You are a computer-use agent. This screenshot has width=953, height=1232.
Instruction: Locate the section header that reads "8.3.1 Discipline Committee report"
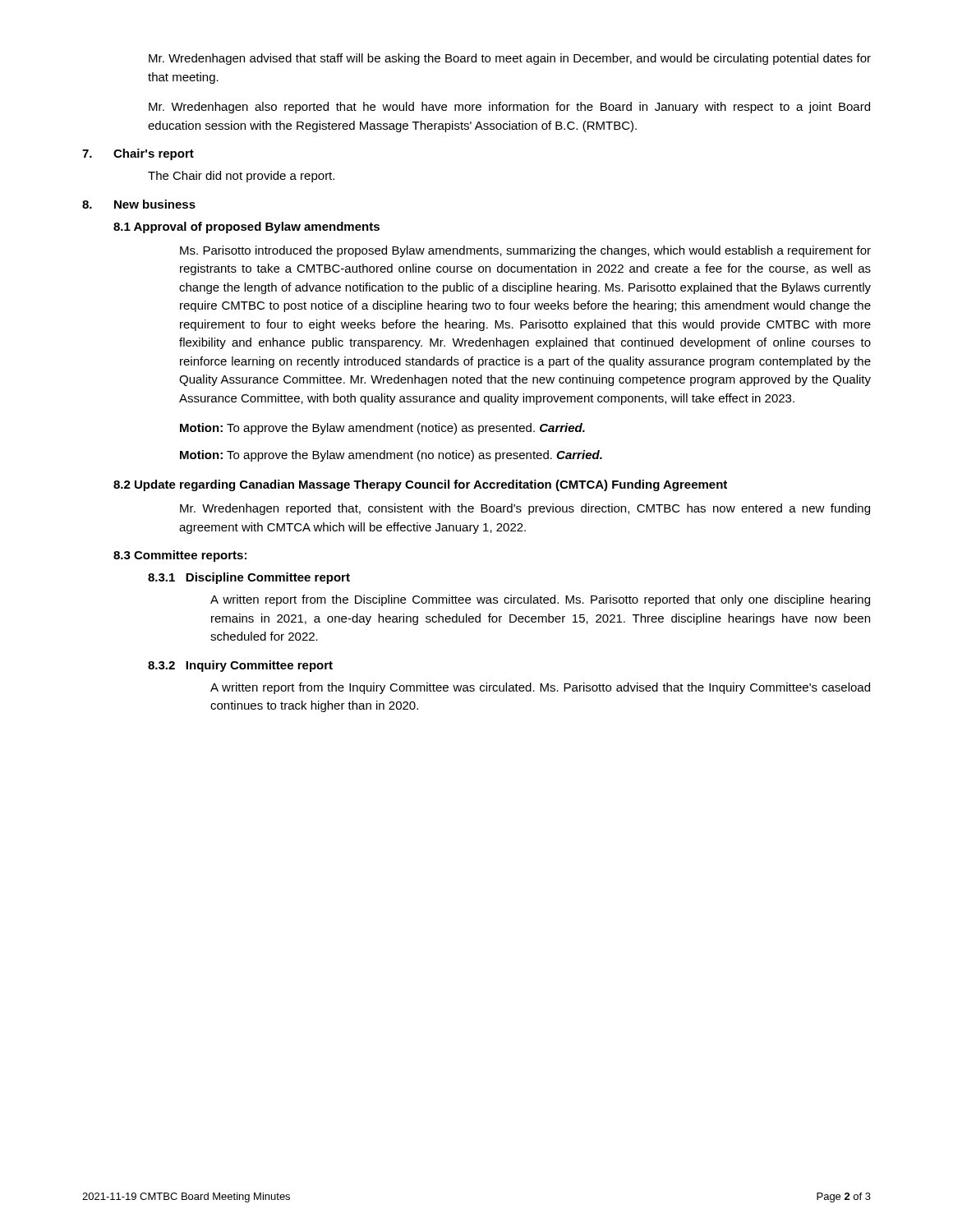[249, 577]
